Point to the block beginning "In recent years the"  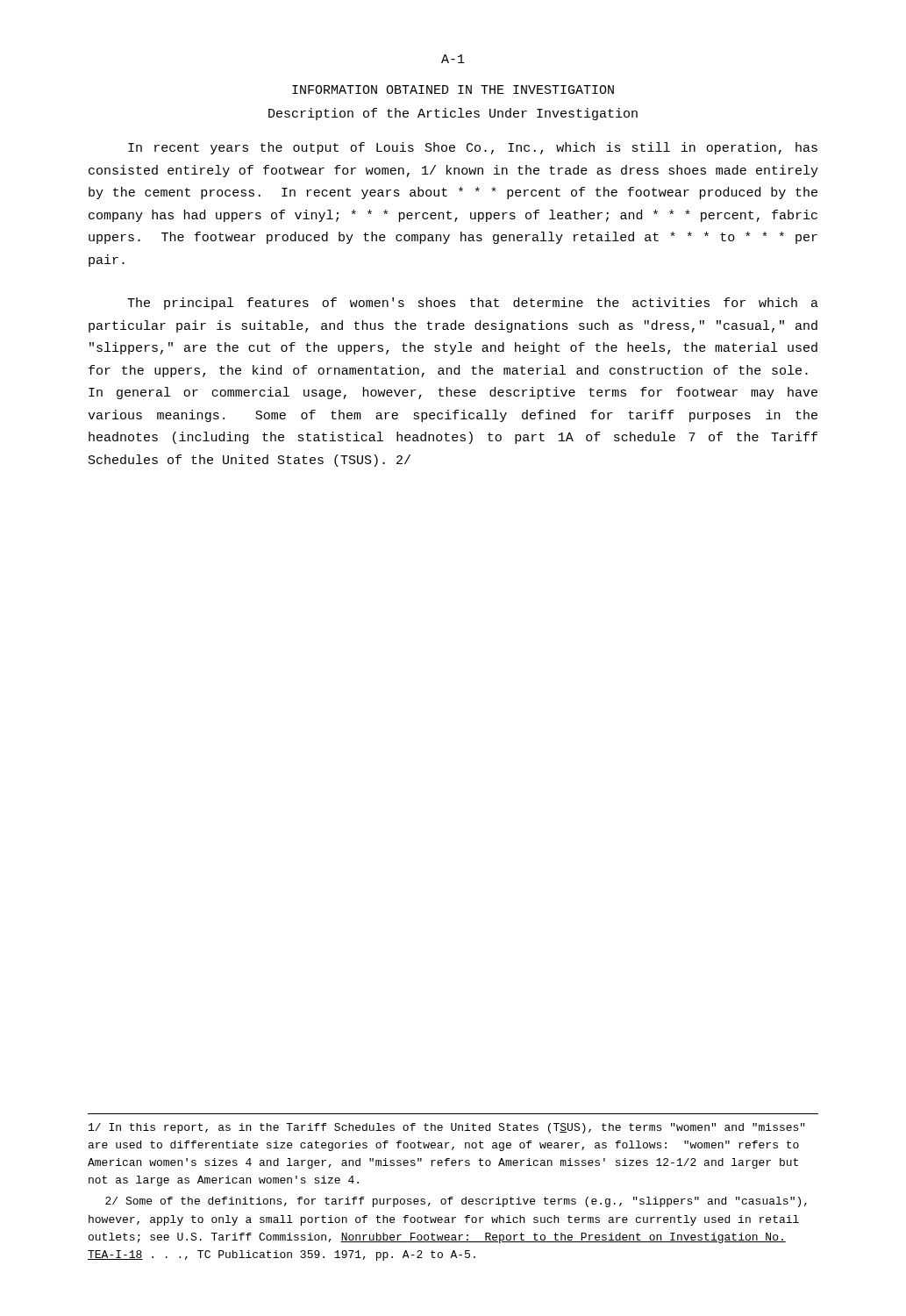tap(453, 205)
